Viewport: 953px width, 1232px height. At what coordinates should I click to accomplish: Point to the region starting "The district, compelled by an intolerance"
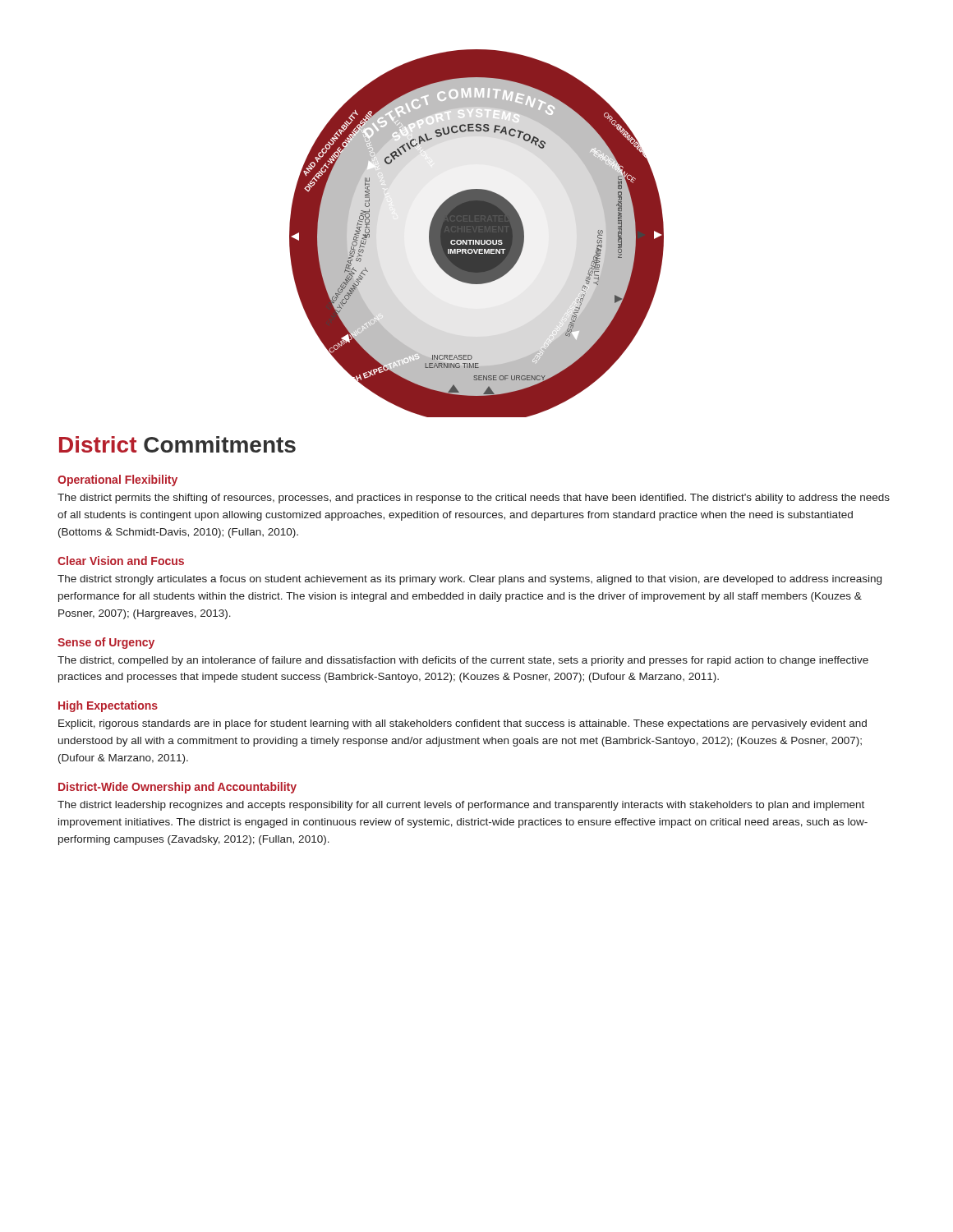pyautogui.click(x=476, y=669)
